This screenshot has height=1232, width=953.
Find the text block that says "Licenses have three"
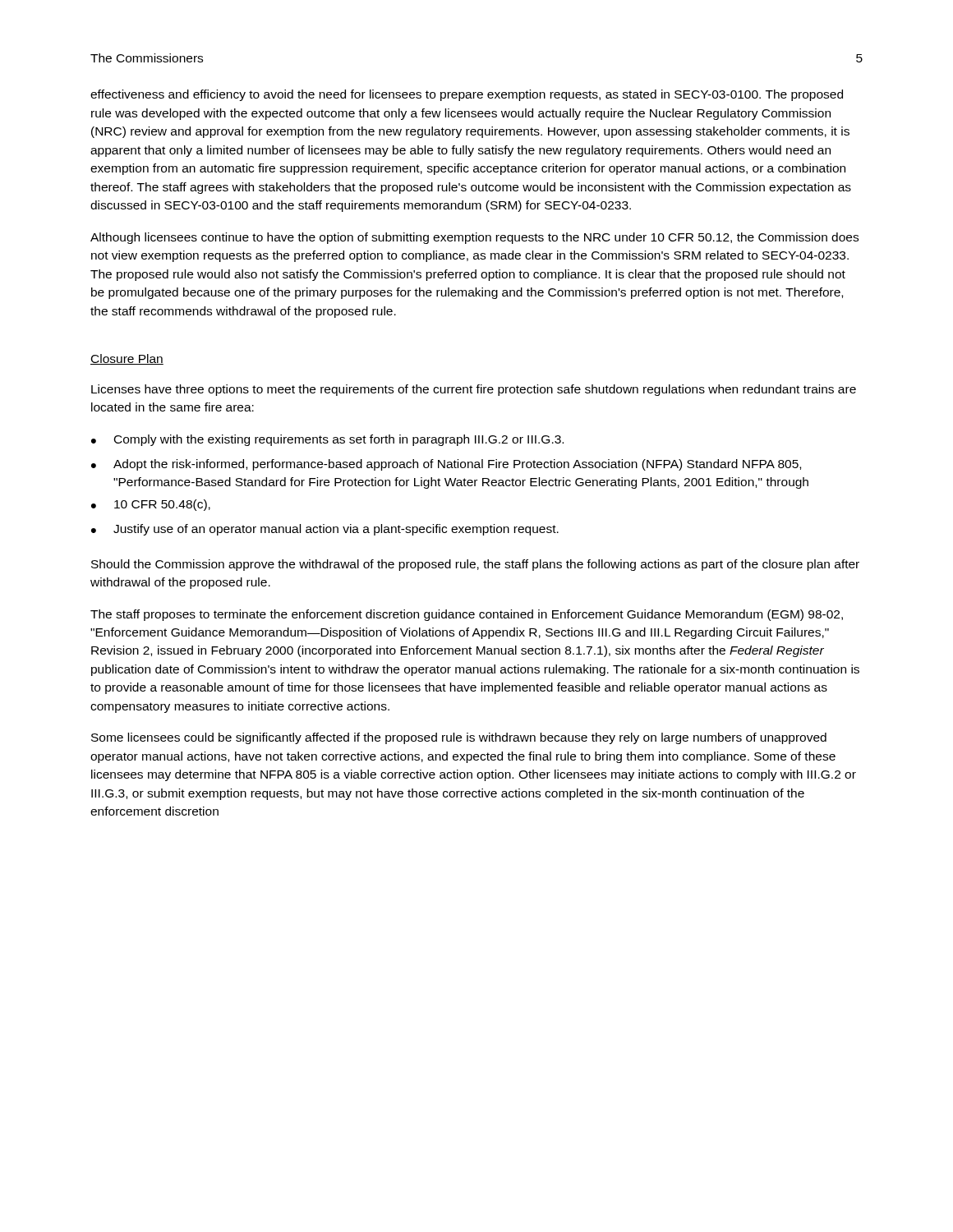(476, 398)
